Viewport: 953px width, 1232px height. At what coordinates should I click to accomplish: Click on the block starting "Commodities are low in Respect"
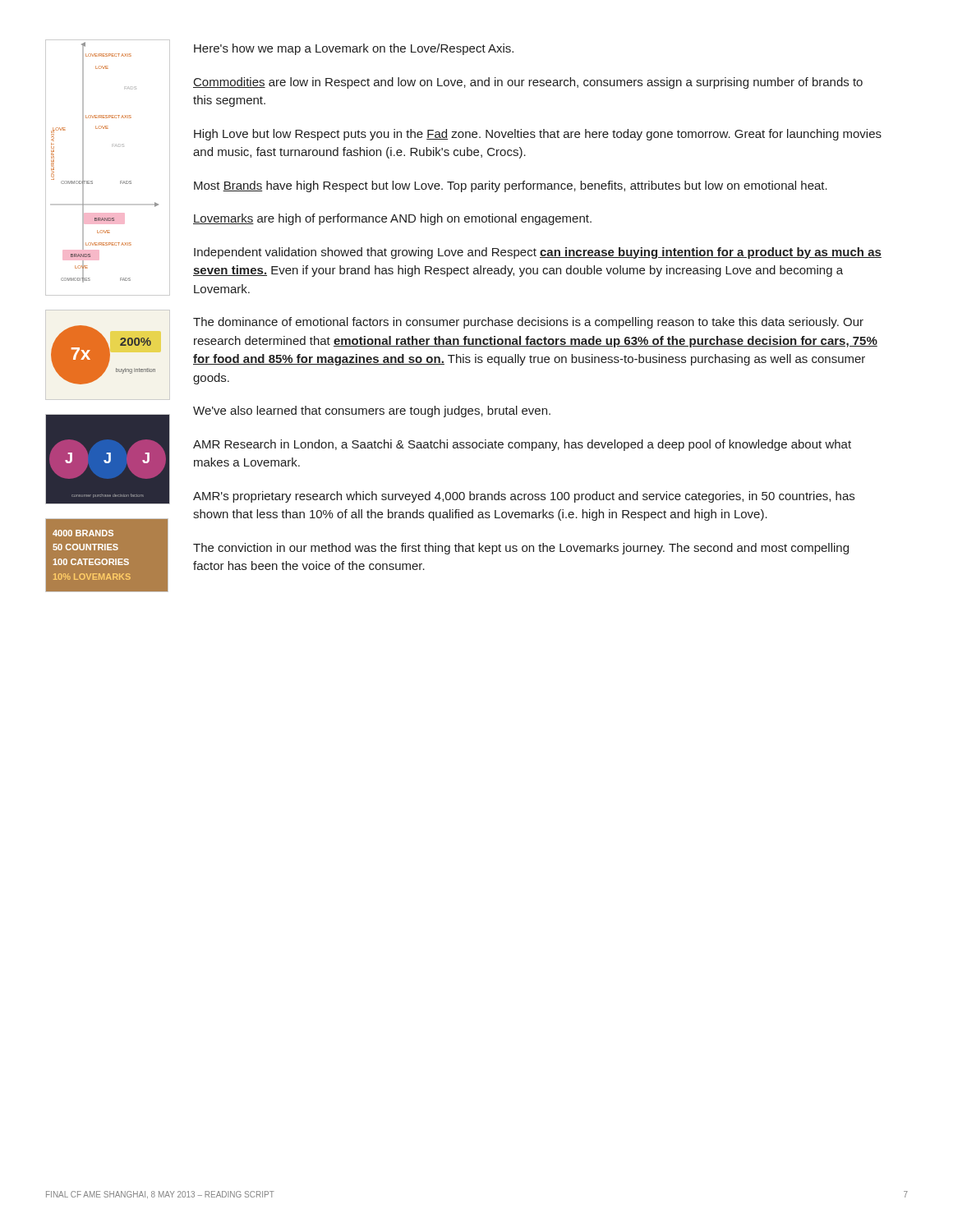[538, 91]
